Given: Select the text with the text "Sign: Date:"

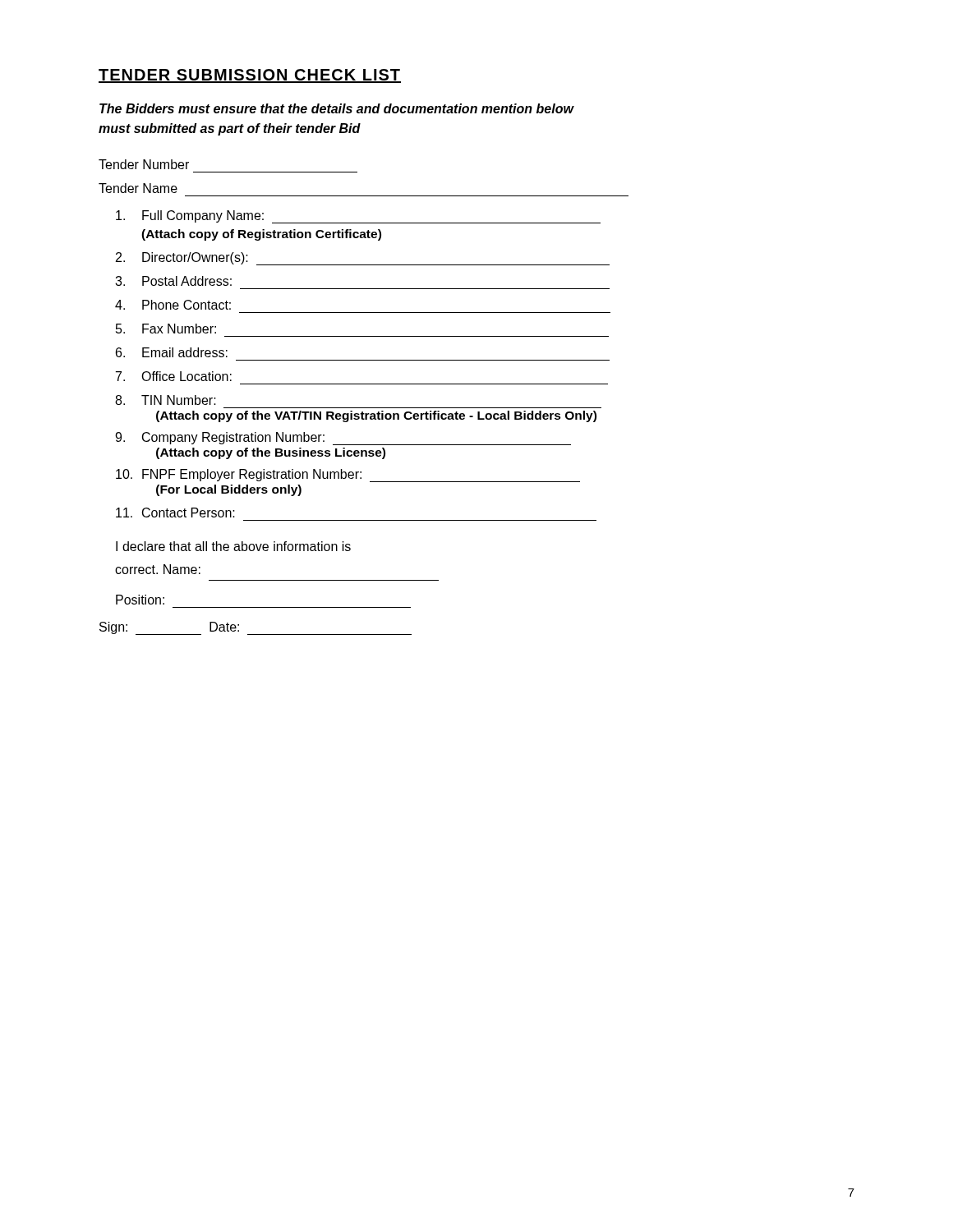Looking at the screenshot, I should click(261, 627).
